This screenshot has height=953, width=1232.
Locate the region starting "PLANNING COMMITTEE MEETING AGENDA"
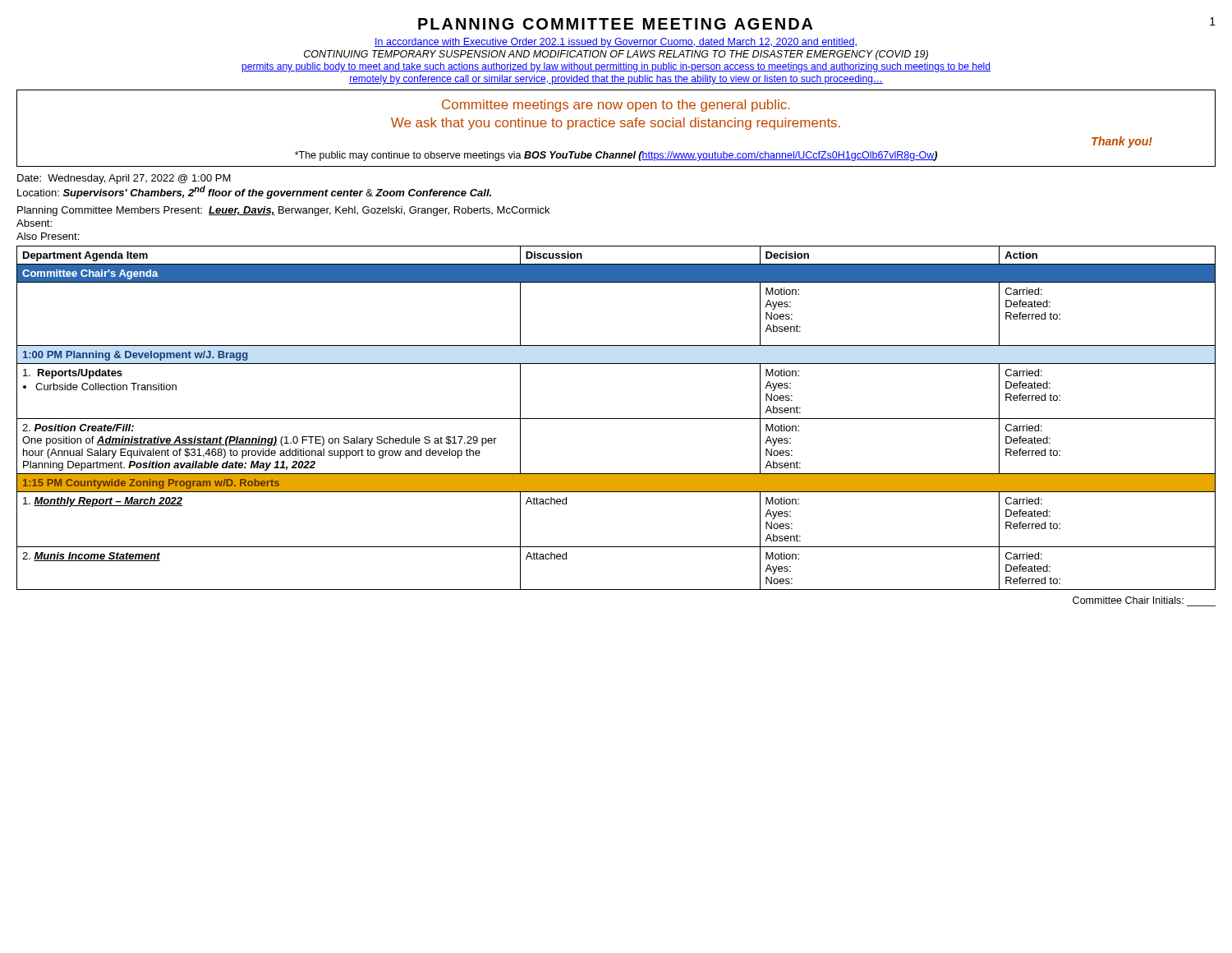(616, 24)
